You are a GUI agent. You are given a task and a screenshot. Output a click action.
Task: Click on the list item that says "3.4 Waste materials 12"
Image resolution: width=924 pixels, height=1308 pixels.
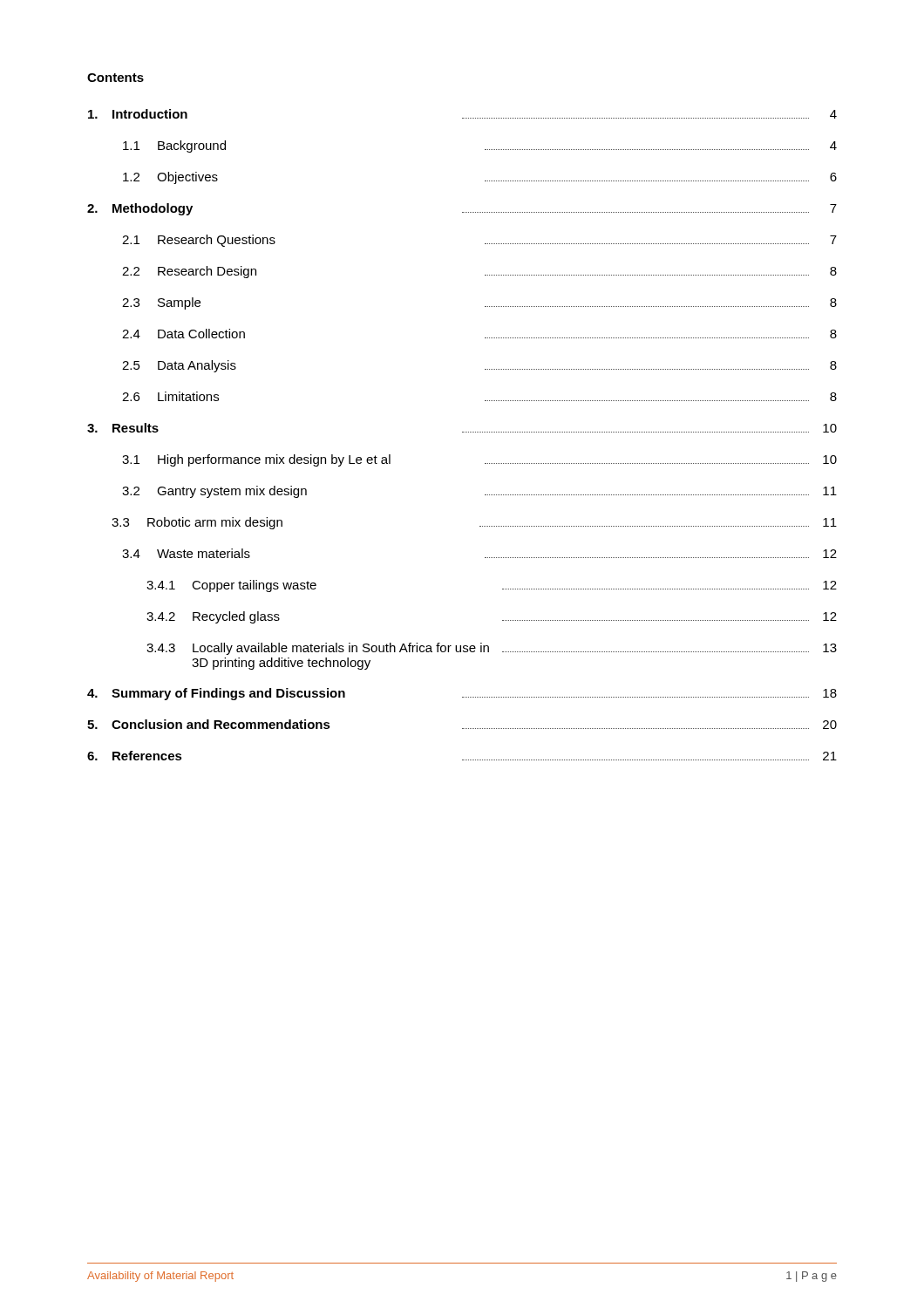[479, 553]
